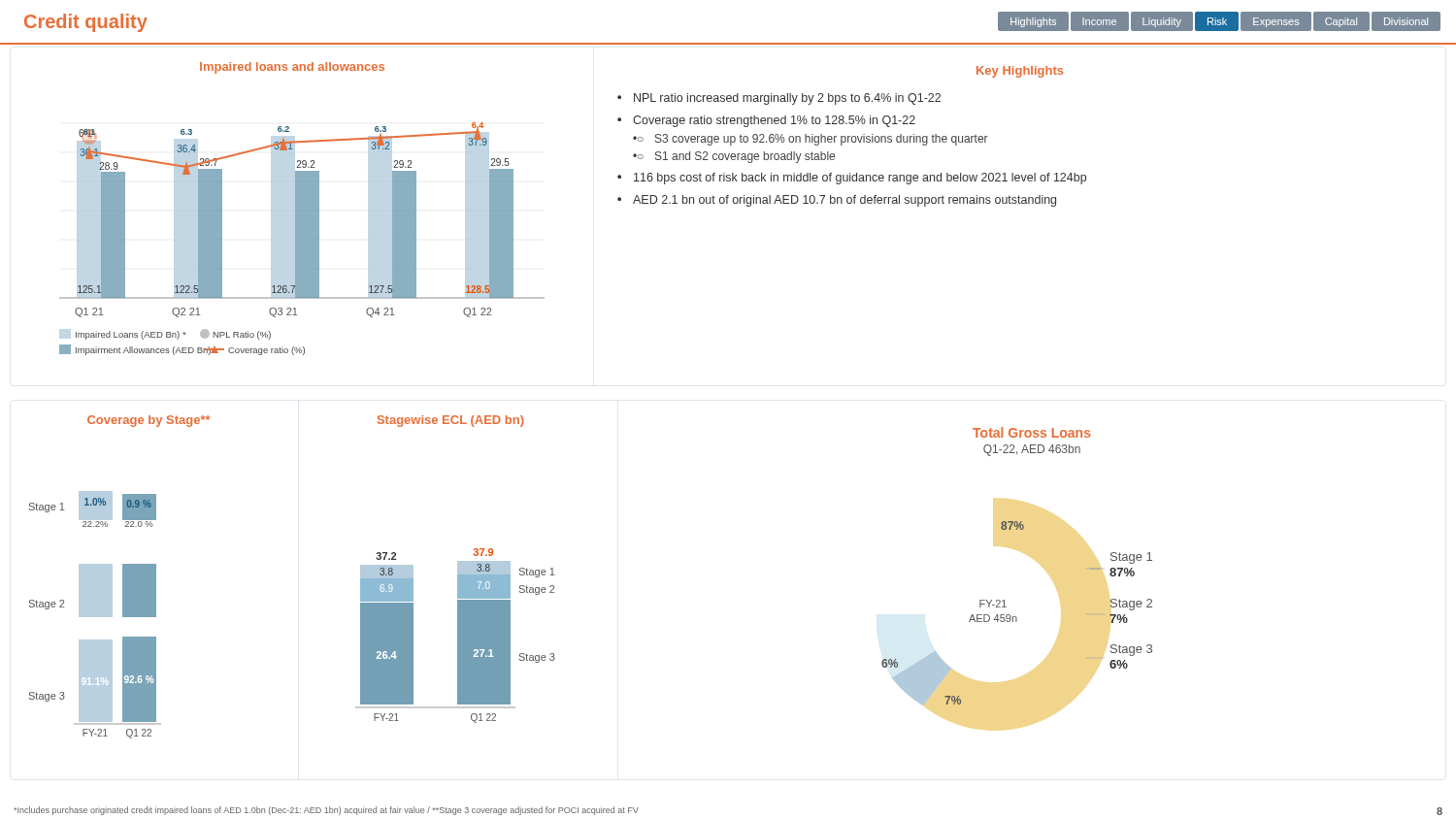Click on the stacked bar chart
This screenshot has height=819, width=1456.
point(457,591)
